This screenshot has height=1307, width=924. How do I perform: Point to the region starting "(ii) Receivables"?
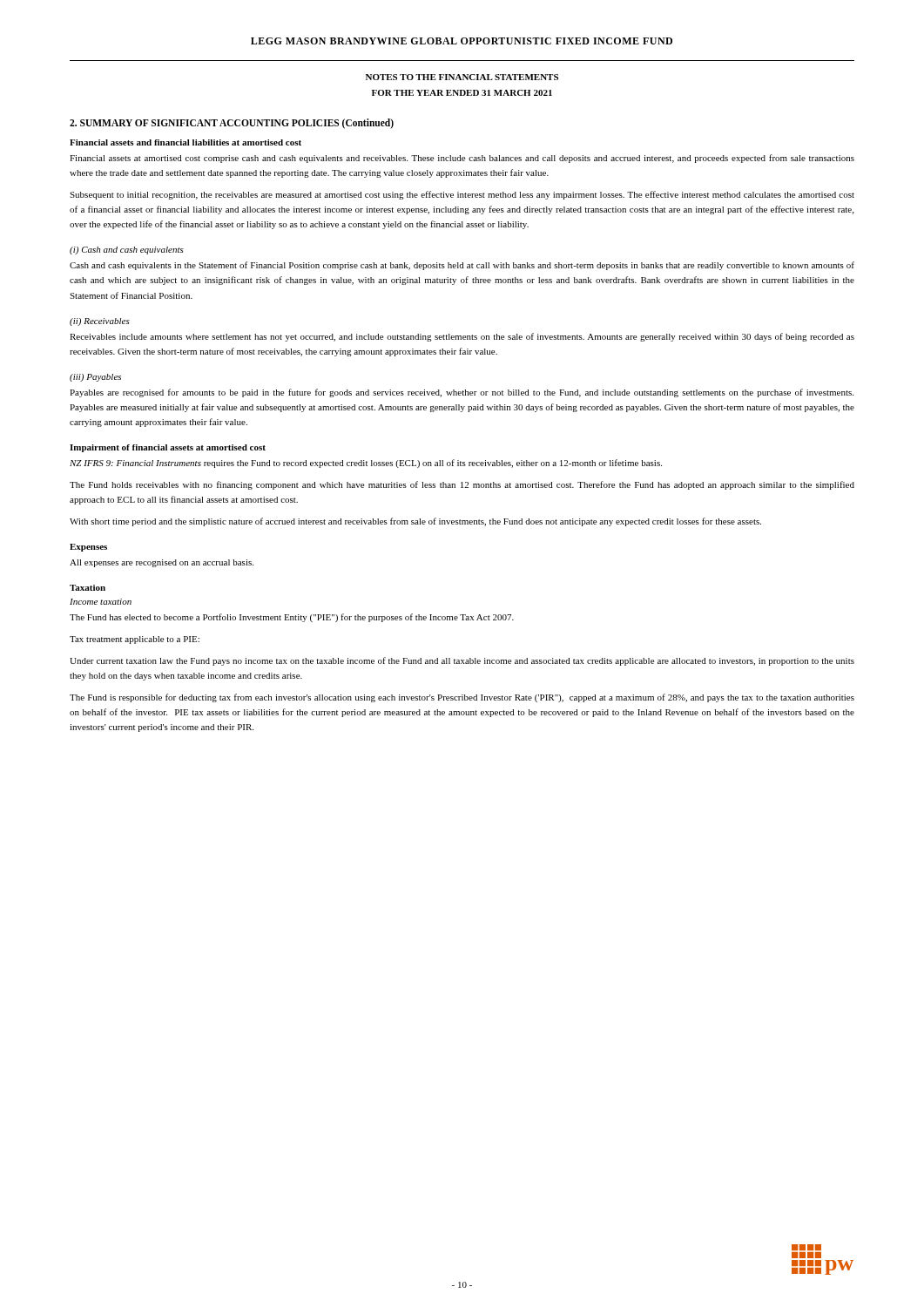[100, 320]
